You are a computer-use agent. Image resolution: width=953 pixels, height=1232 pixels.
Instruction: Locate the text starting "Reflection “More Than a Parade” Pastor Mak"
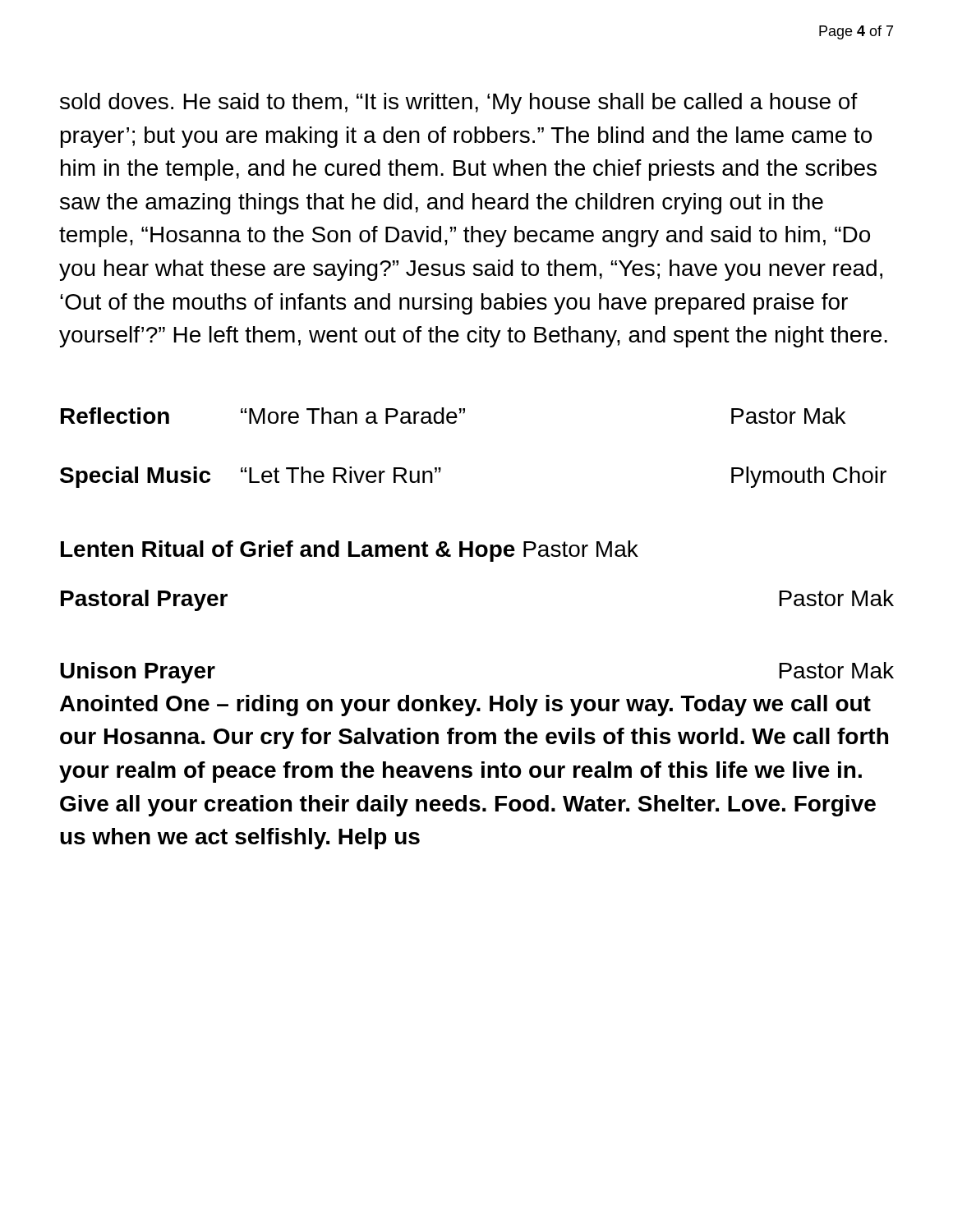tap(453, 416)
